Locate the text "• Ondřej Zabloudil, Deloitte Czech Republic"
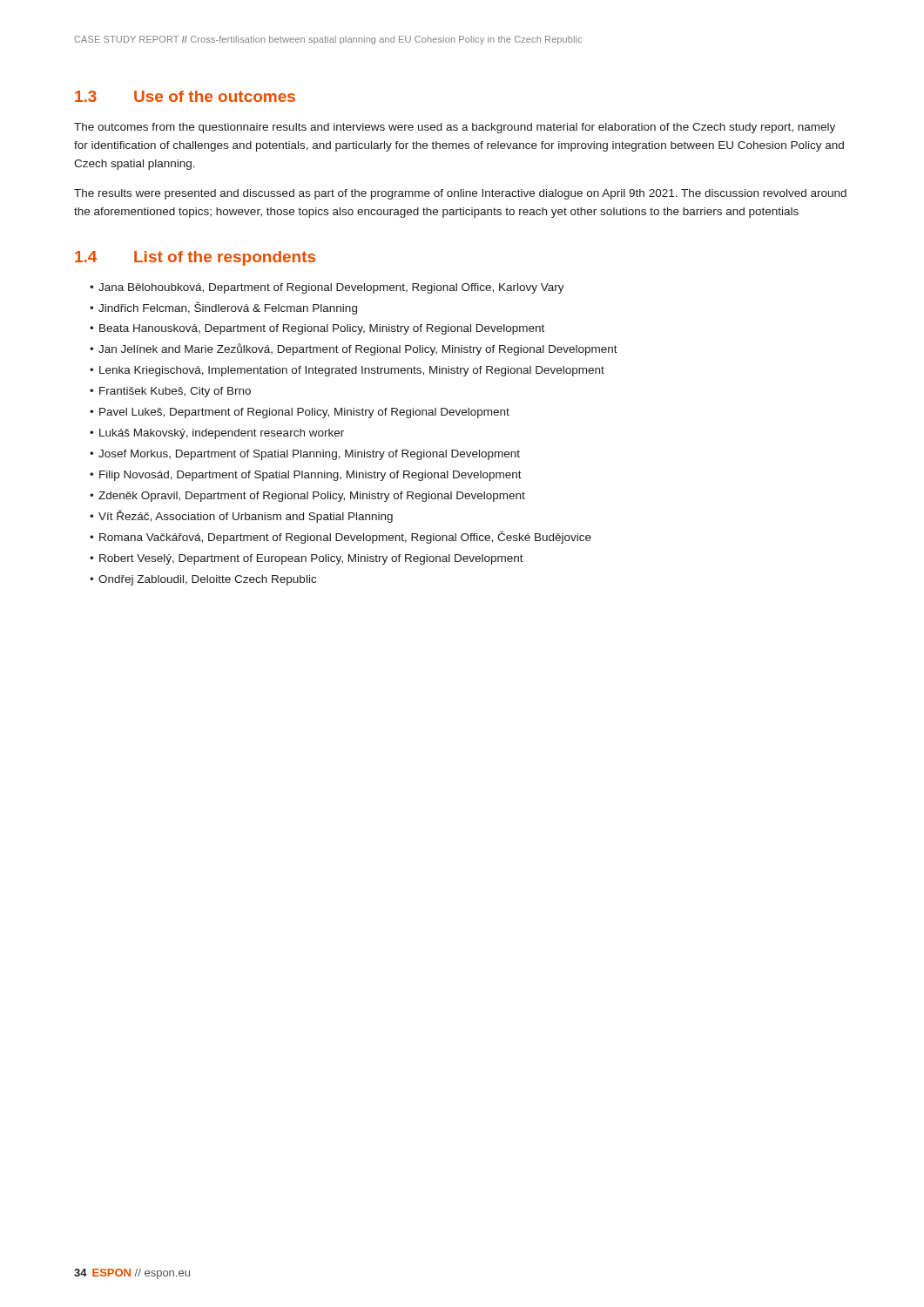 pyautogui.click(x=203, y=580)
